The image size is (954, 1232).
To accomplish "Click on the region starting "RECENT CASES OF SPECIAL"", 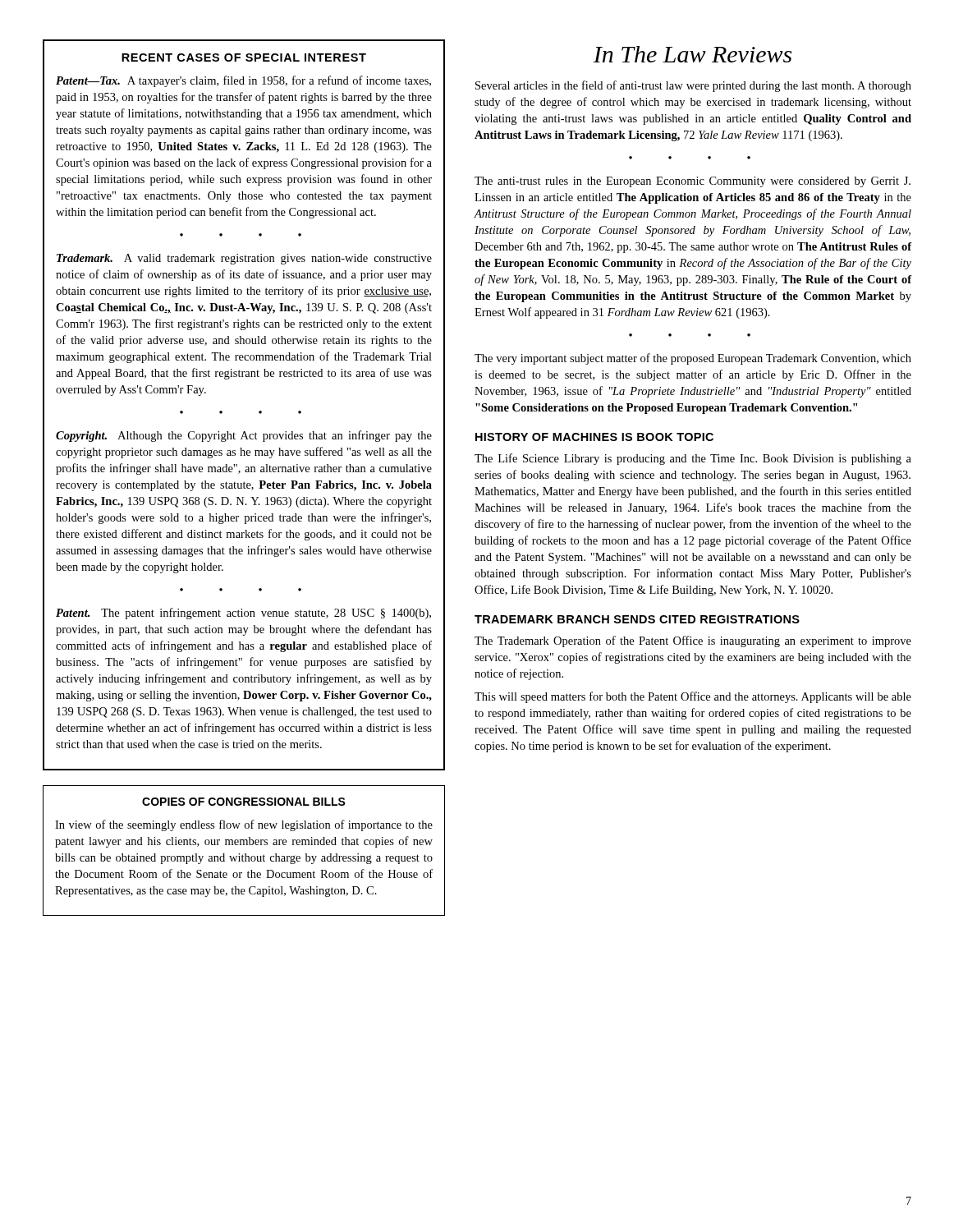I will coord(244,405).
